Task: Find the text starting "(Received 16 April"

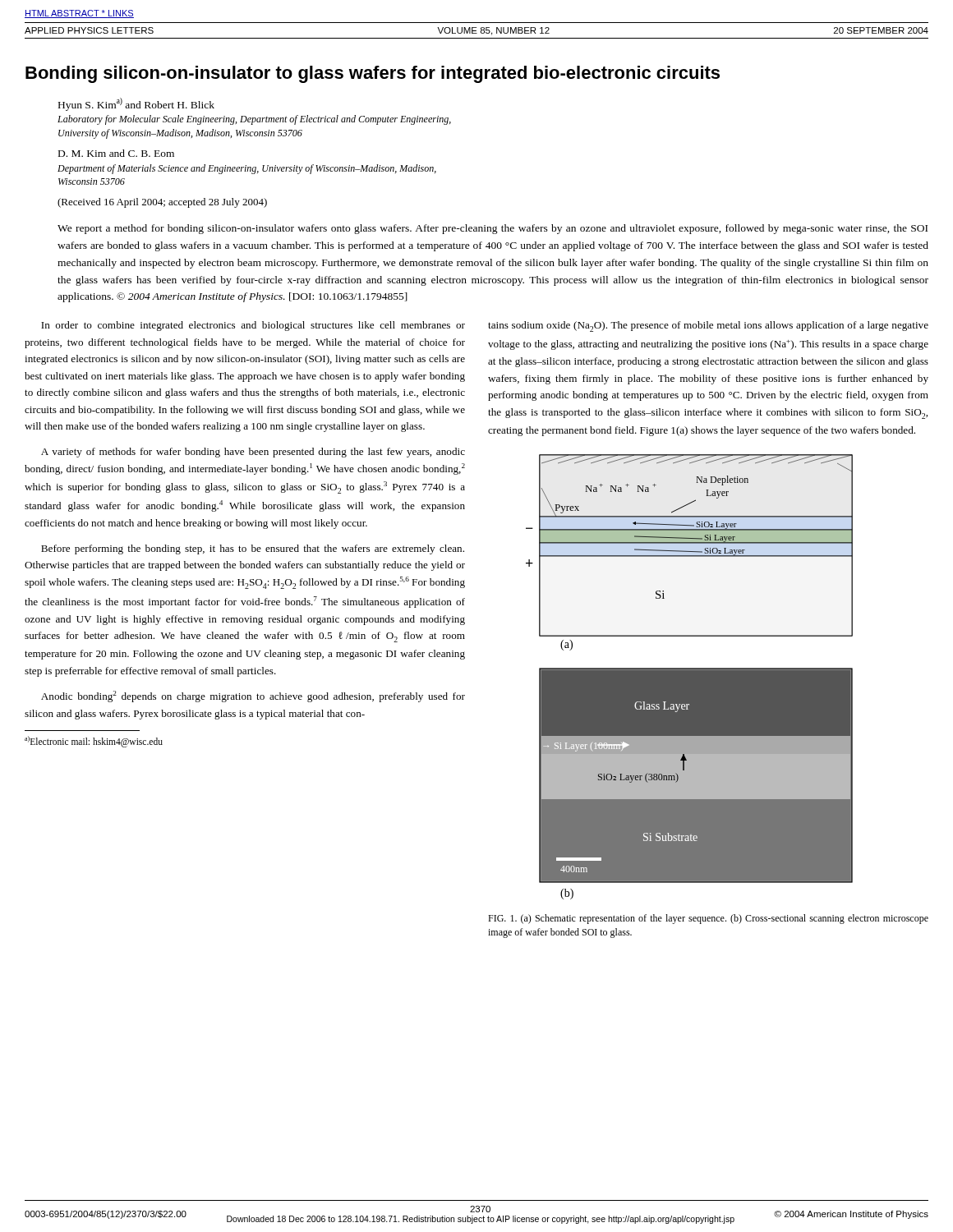Action: pos(162,202)
